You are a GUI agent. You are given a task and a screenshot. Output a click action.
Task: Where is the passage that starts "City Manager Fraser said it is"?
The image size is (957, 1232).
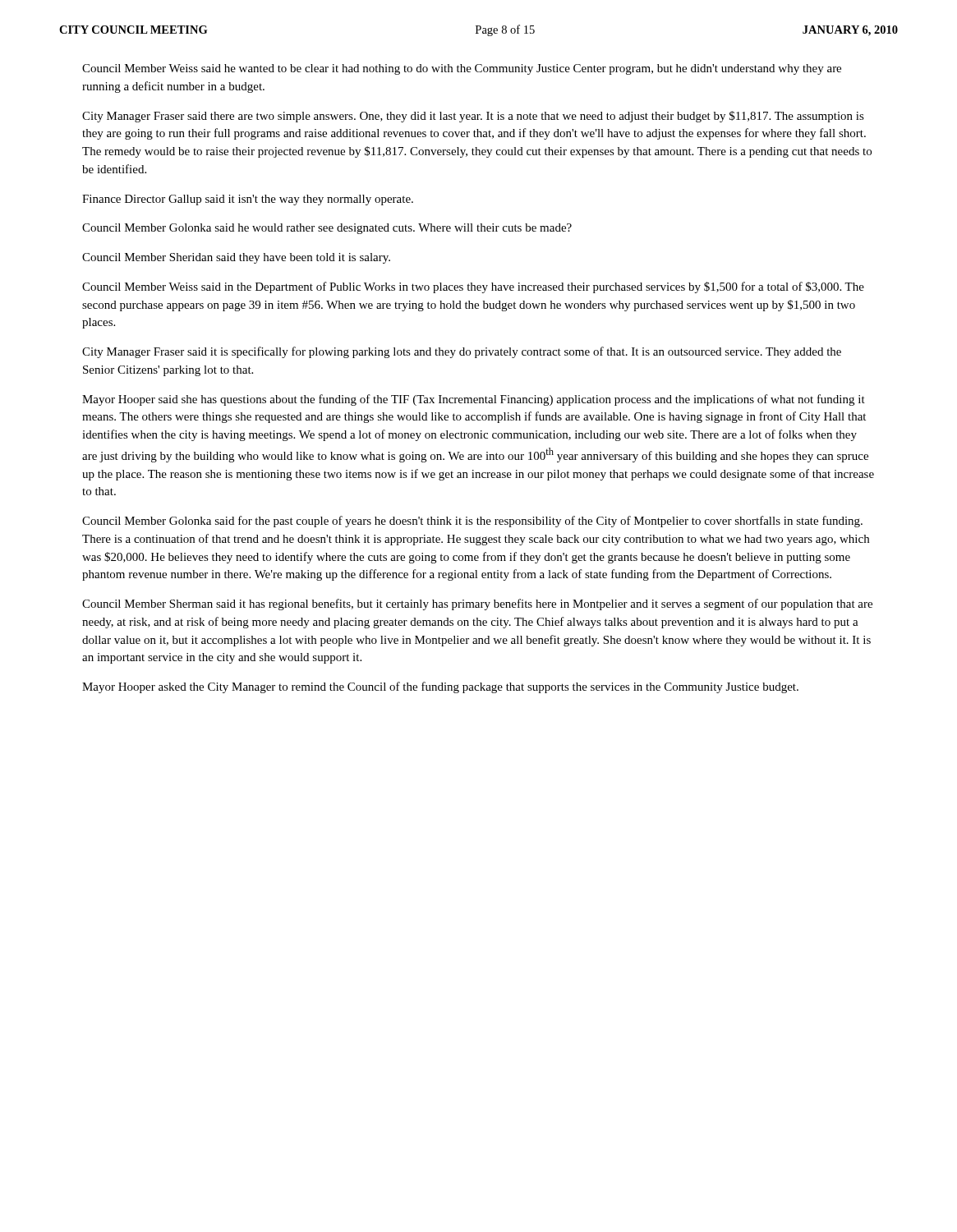[462, 360]
